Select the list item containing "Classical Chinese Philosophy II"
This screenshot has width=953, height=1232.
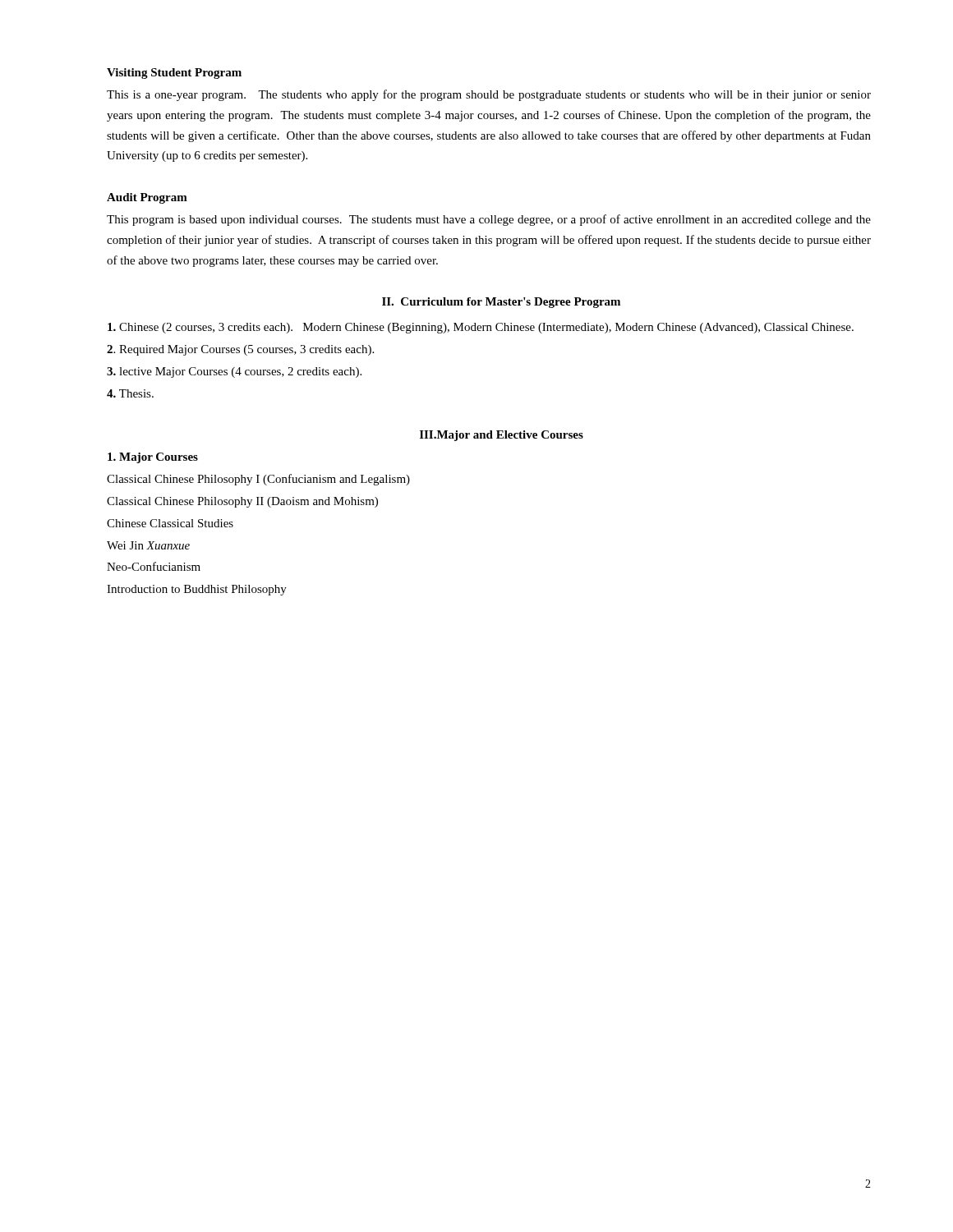pyautogui.click(x=243, y=501)
